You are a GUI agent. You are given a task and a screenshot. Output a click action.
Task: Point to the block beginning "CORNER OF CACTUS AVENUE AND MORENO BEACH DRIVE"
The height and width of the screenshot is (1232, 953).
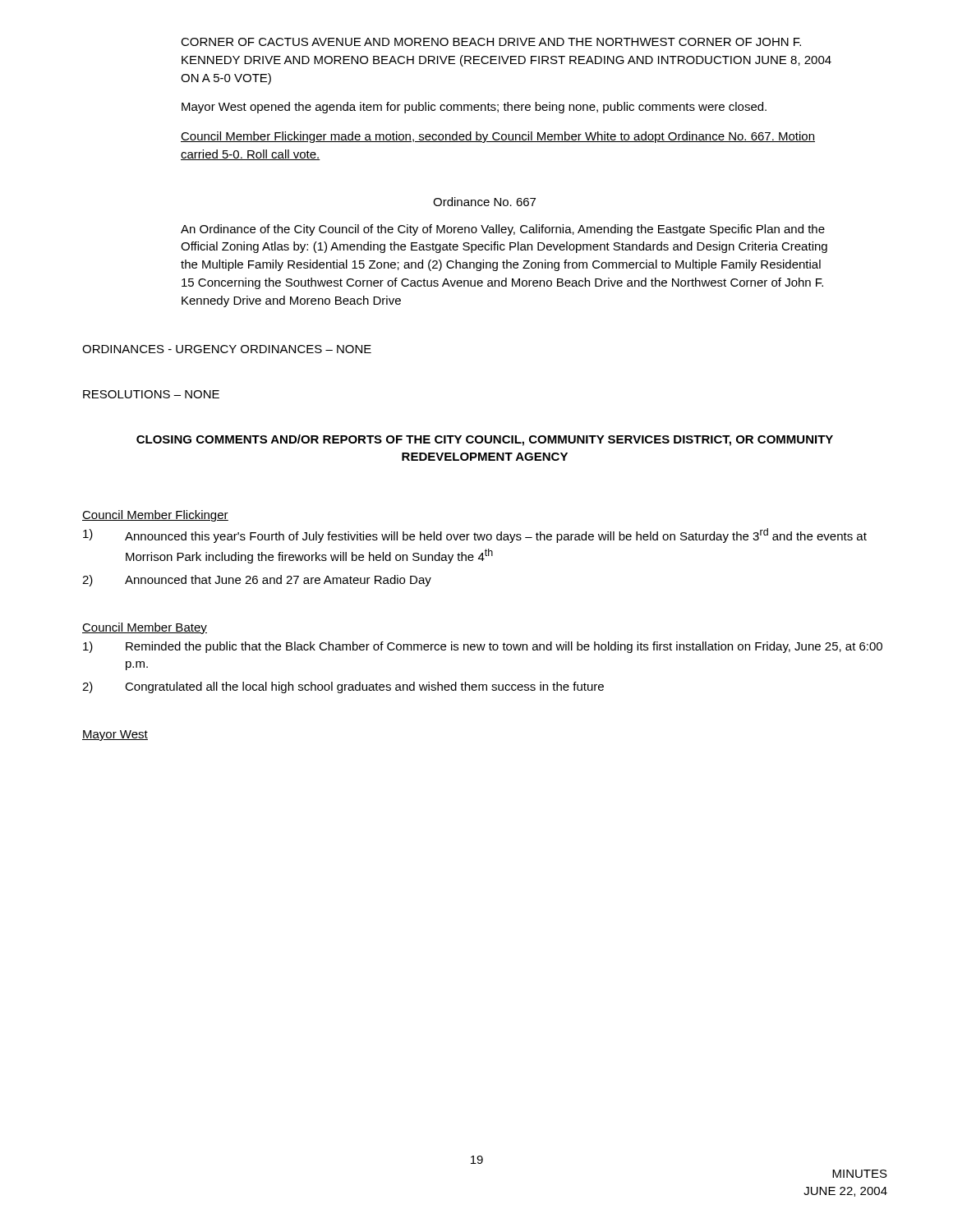(x=506, y=59)
